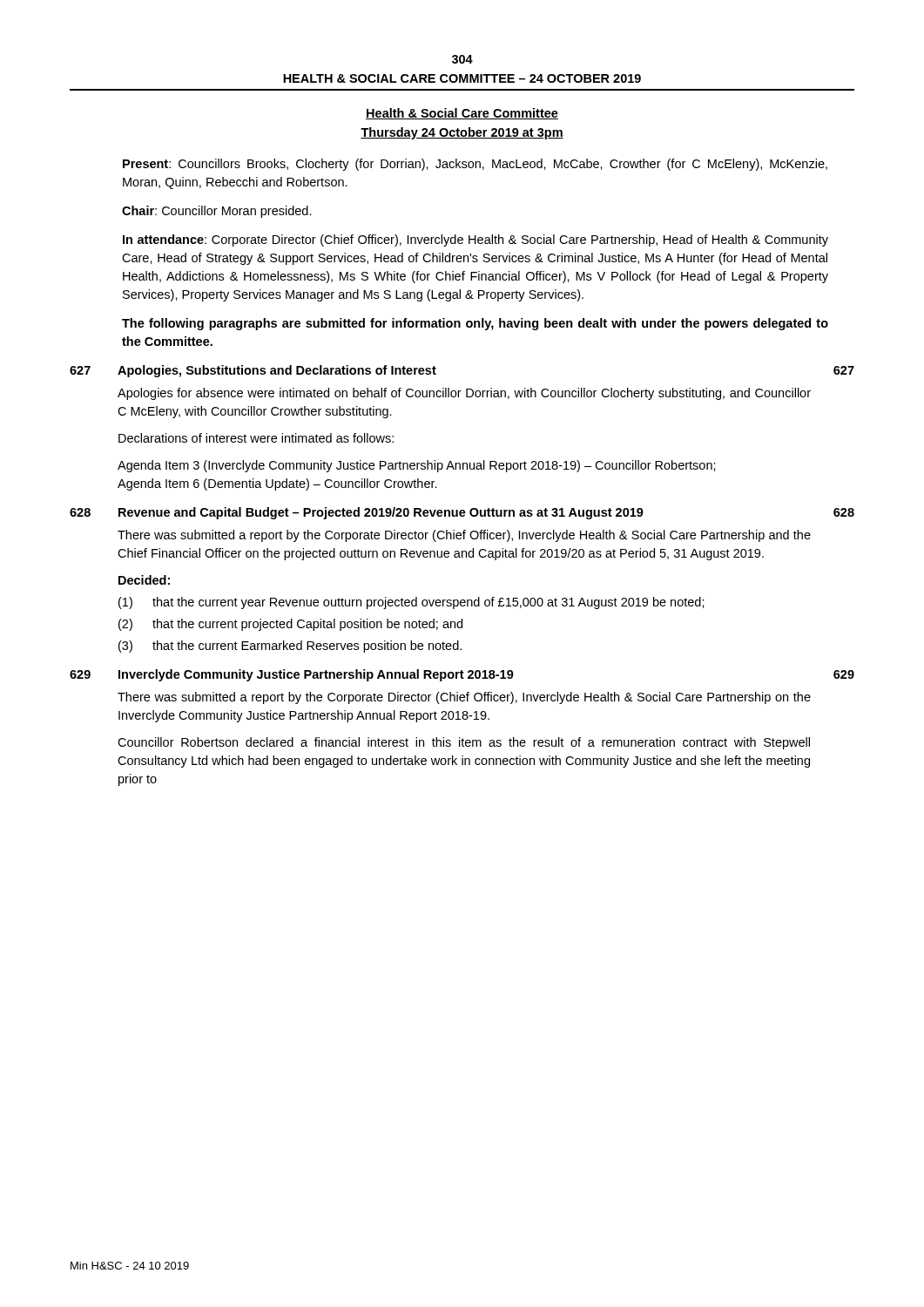Select the text starting "Chair: Councillor Moran presided."

tap(217, 211)
